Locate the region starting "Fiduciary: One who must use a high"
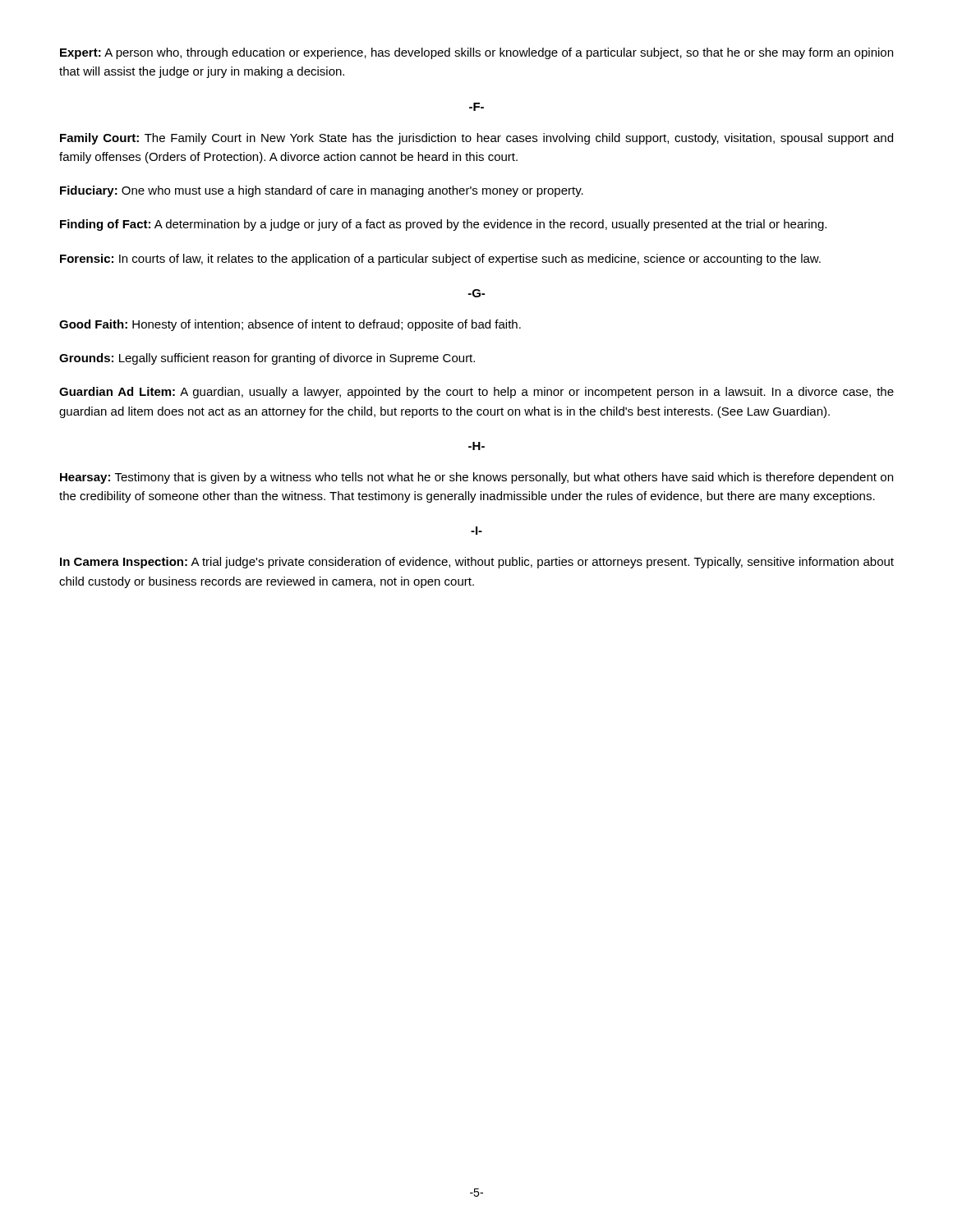Screen dimensions: 1232x953 tap(322, 190)
